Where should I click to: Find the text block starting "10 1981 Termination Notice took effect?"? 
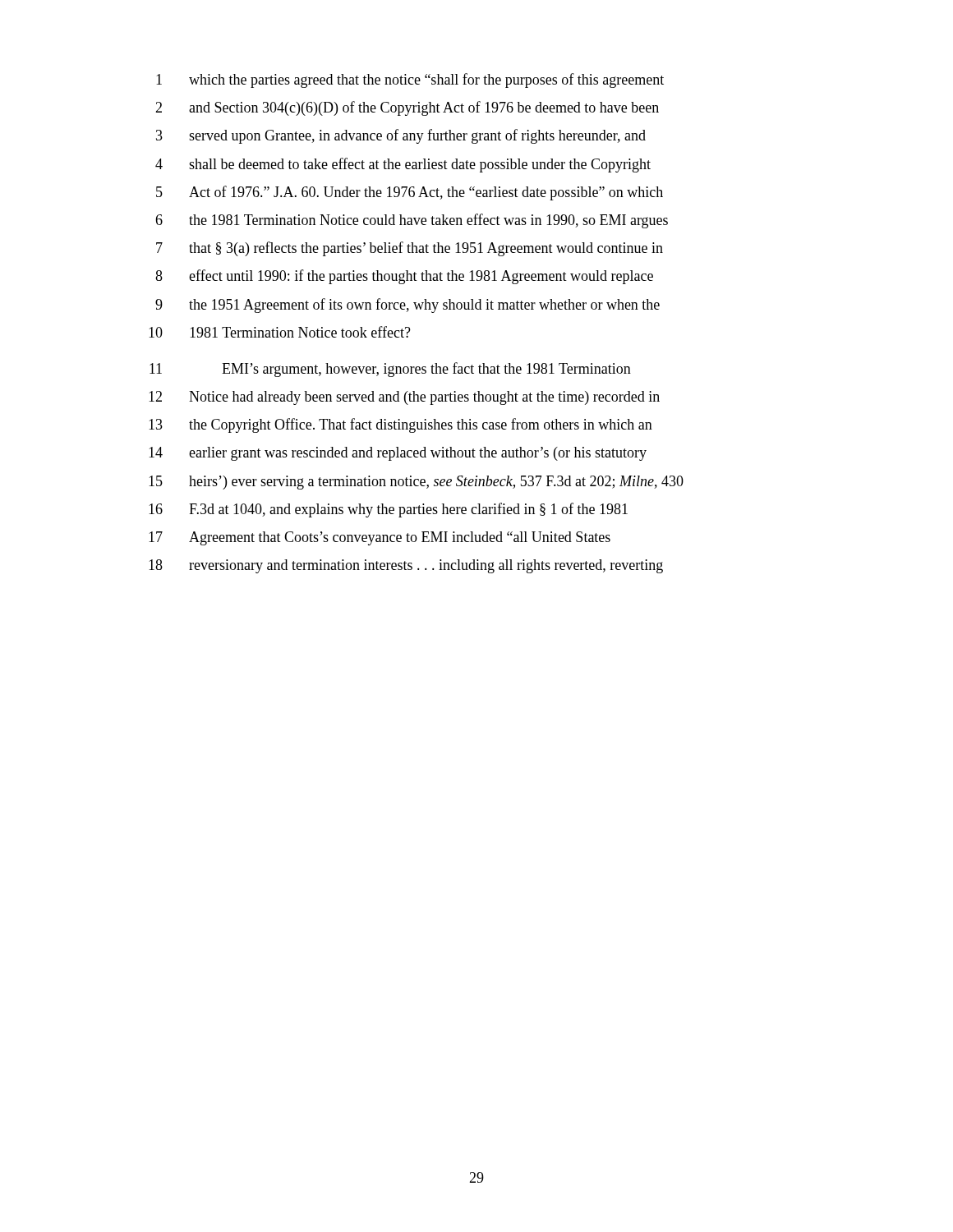(280, 332)
